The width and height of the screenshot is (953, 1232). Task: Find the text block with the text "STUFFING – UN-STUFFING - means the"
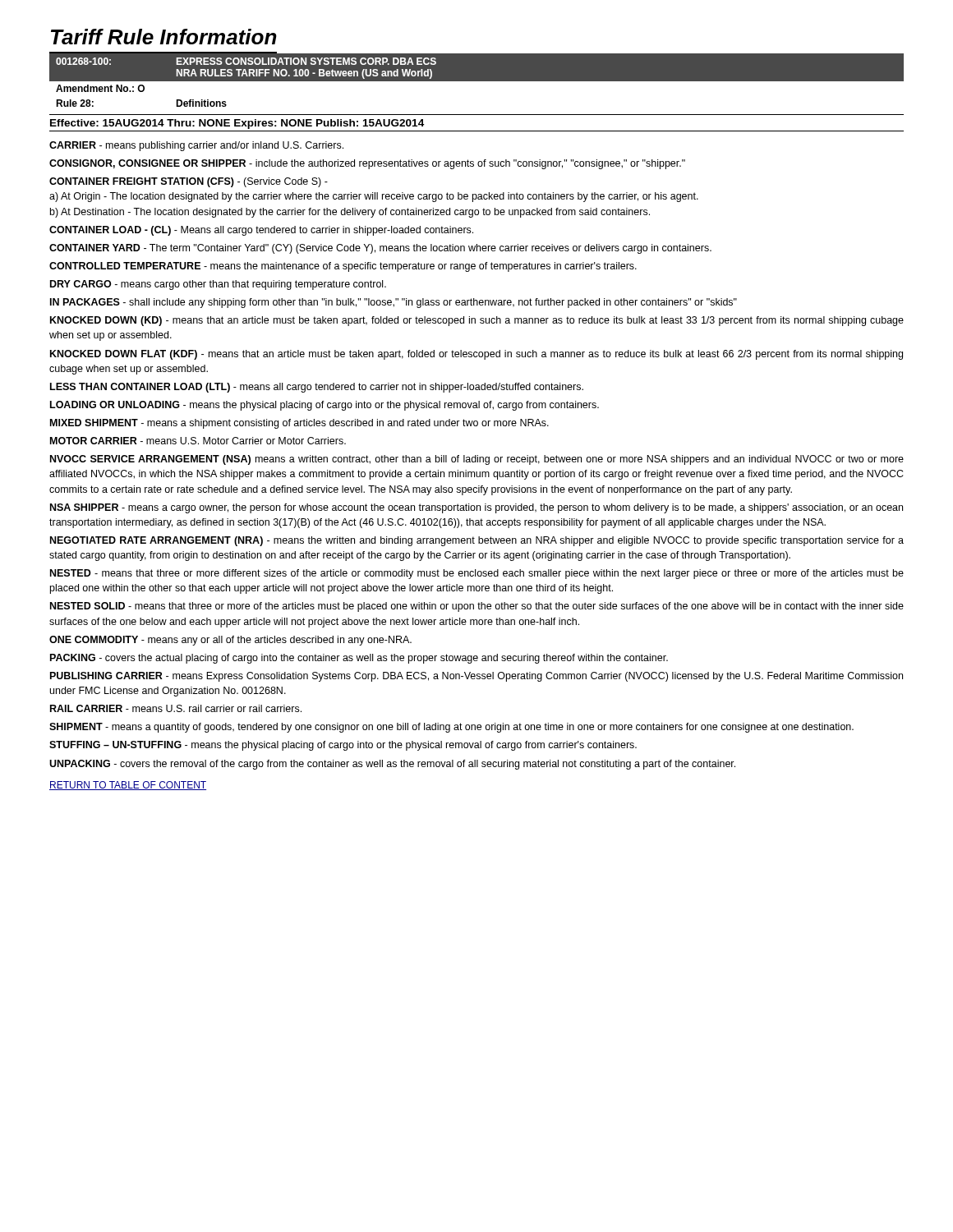point(476,745)
